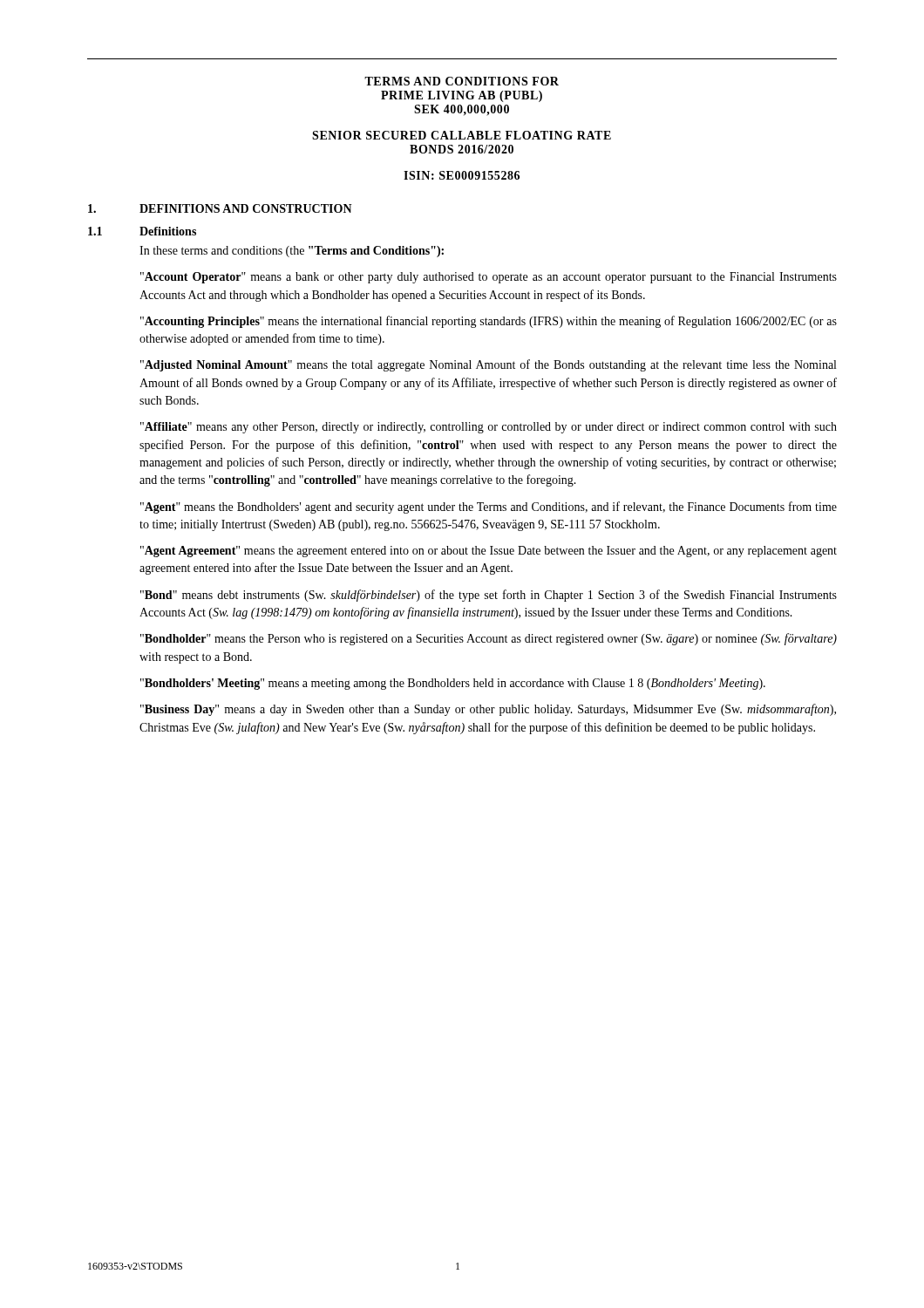Find the text block with the text ""Adjusted Nominal Amount" means the total"

pyautogui.click(x=488, y=383)
